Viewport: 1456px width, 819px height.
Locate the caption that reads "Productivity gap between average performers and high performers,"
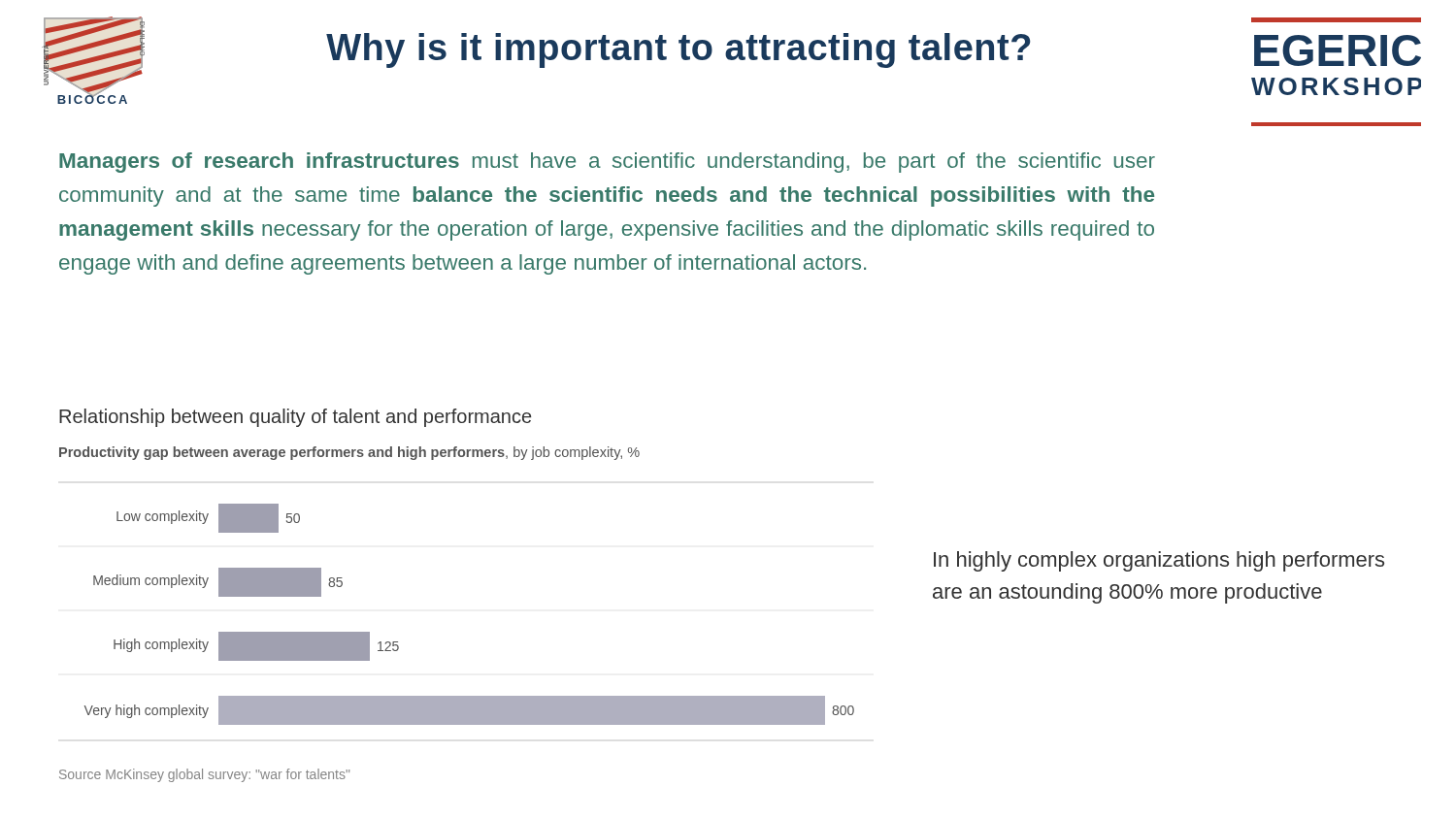coord(349,452)
